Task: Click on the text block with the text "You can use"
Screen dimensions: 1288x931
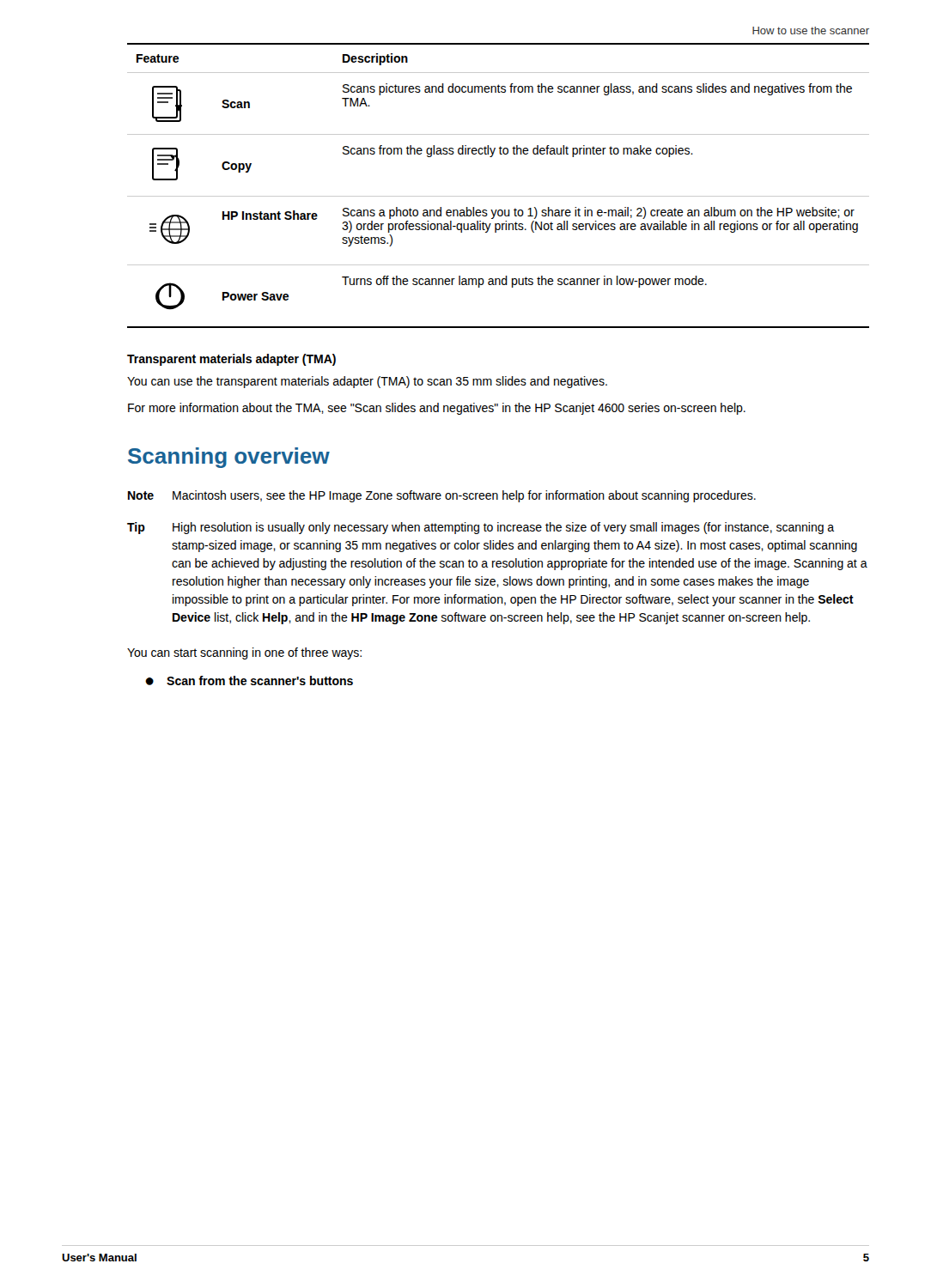Action: (x=367, y=381)
